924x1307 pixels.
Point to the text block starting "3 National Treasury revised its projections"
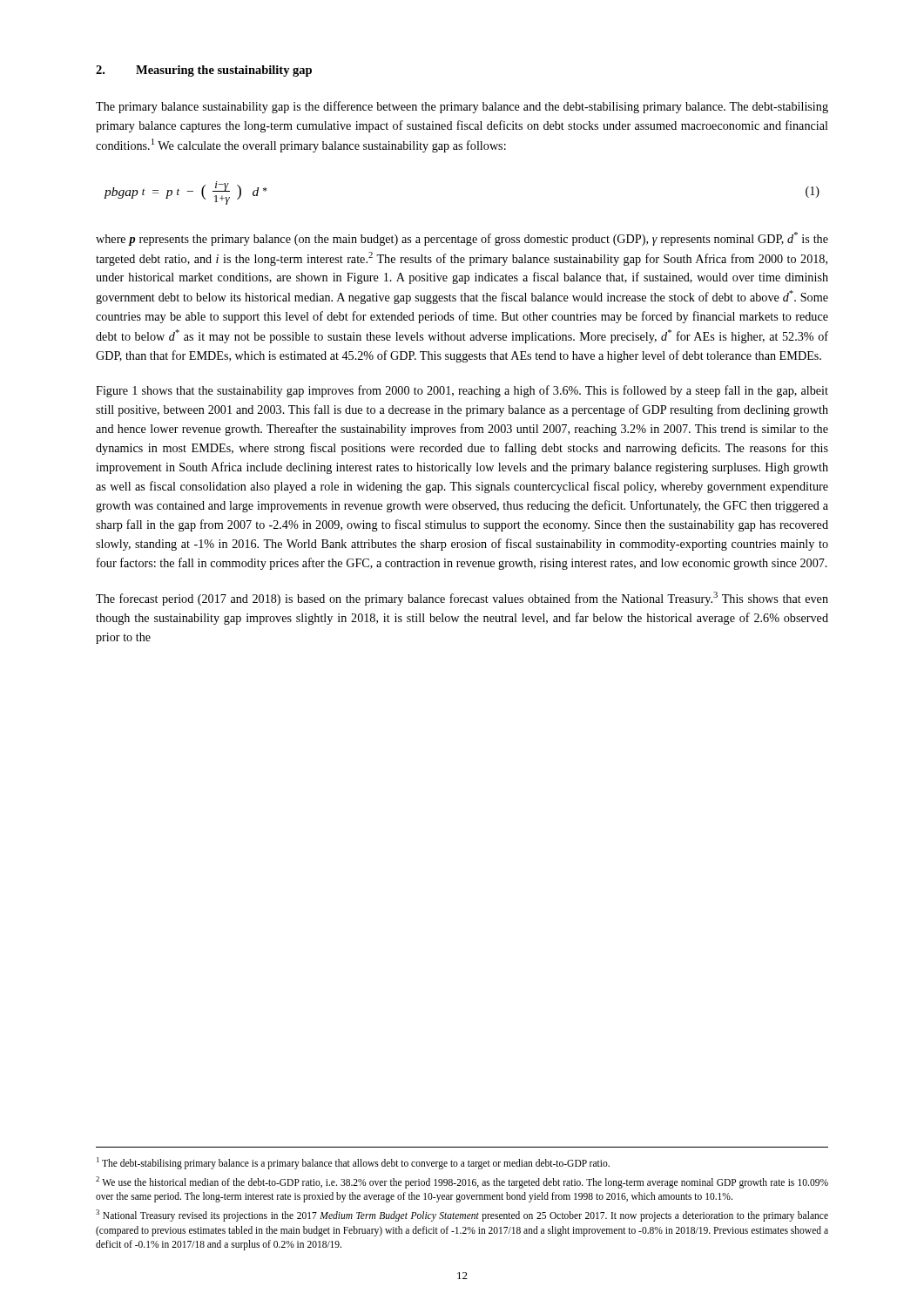(462, 1229)
